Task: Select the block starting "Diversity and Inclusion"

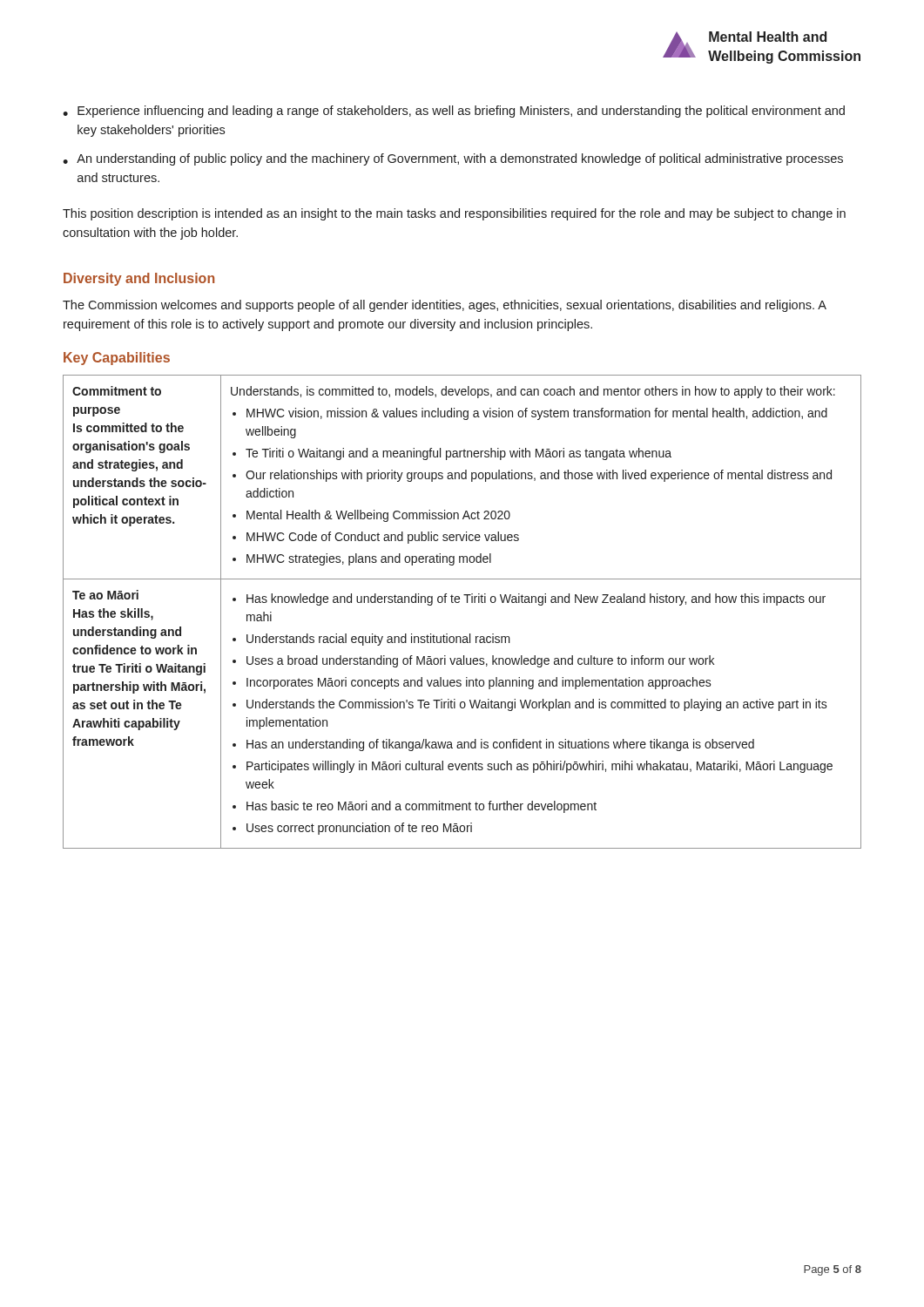Action: click(x=139, y=278)
